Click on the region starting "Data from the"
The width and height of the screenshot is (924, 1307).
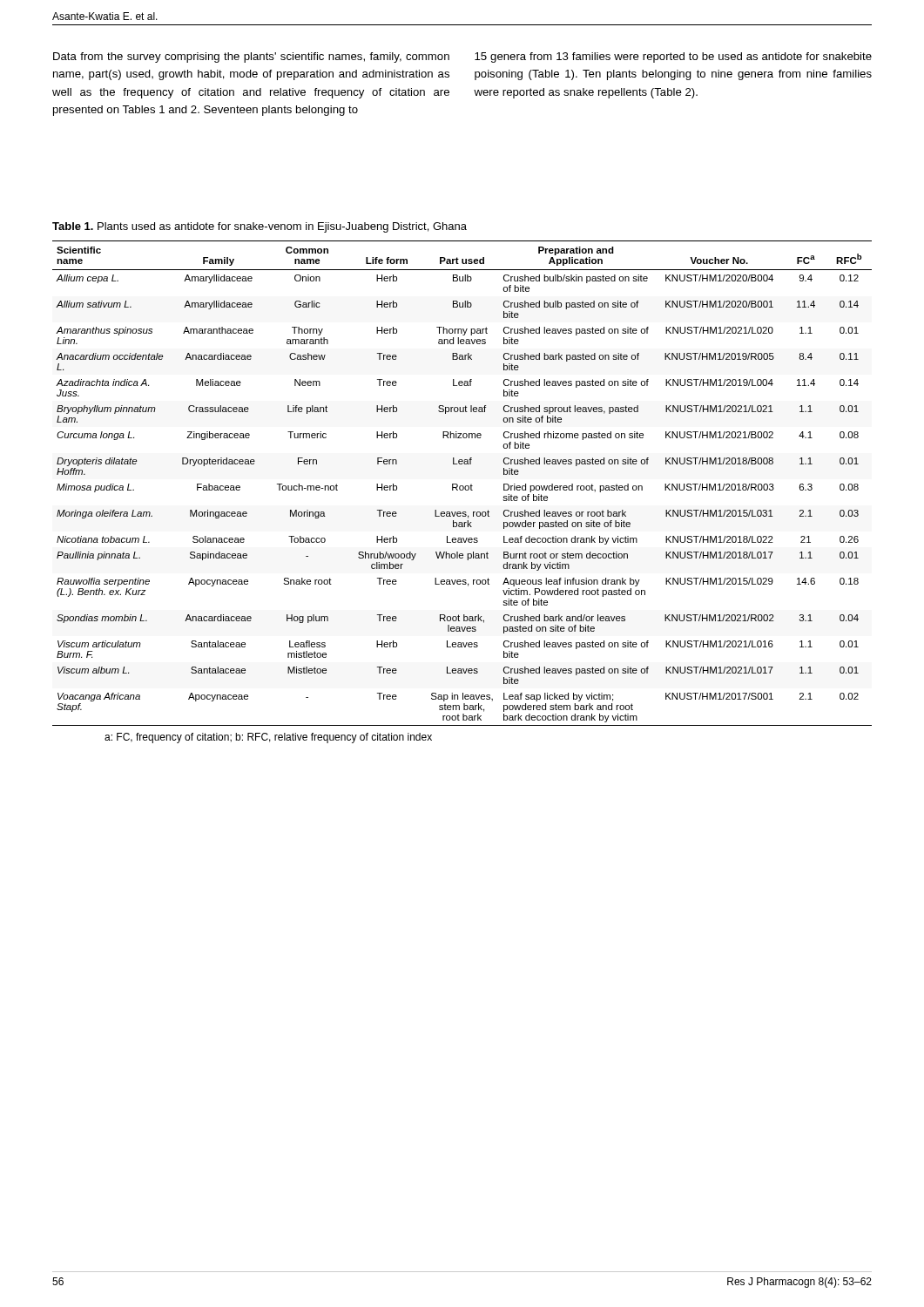click(251, 83)
